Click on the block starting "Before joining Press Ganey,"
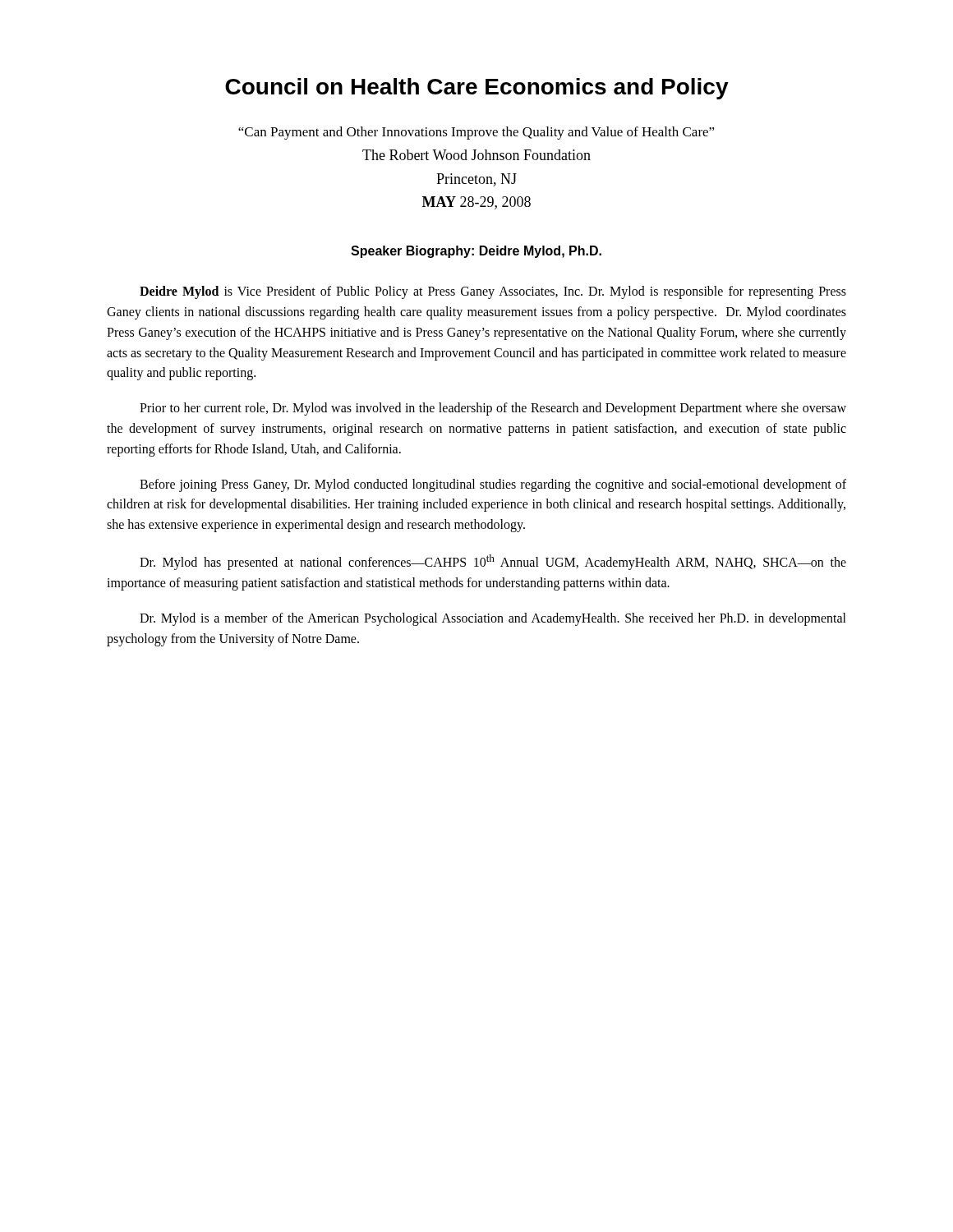Image resolution: width=953 pixels, height=1232 pixels. point(476,504)
